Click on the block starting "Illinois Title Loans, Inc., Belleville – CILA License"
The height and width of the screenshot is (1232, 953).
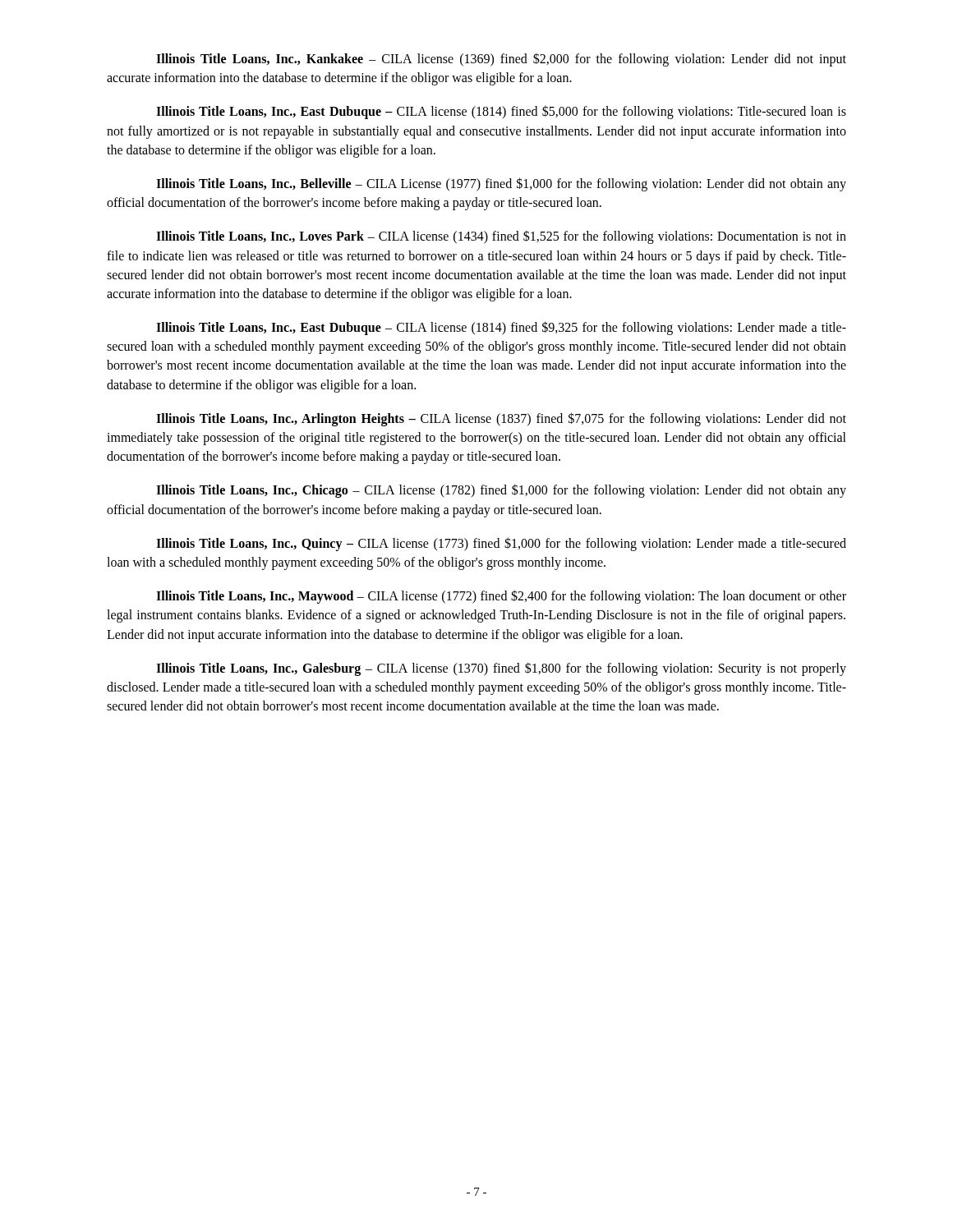pos(476,193)
